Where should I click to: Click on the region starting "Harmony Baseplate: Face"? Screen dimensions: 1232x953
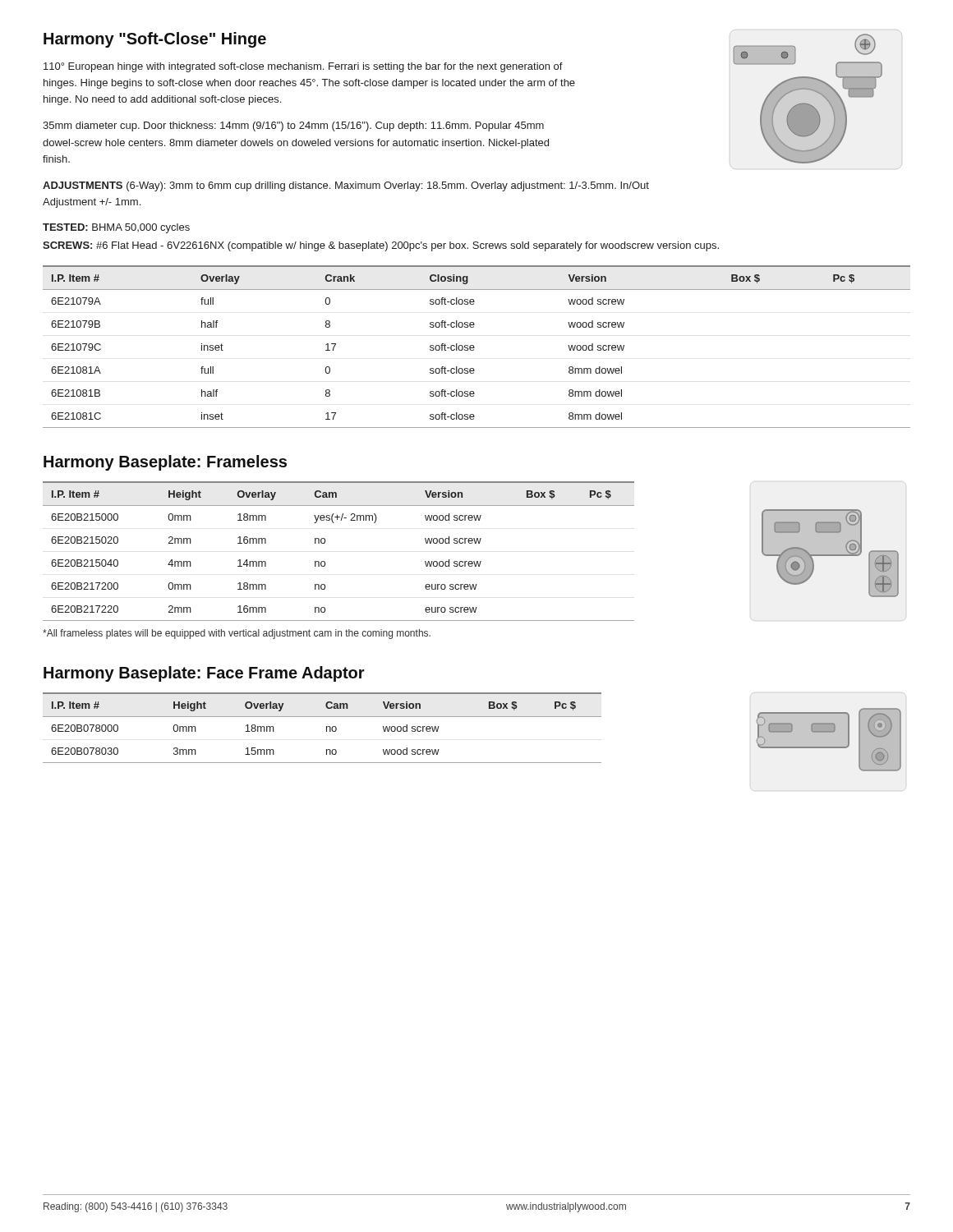pyautogui.click(x=204, y=673)
